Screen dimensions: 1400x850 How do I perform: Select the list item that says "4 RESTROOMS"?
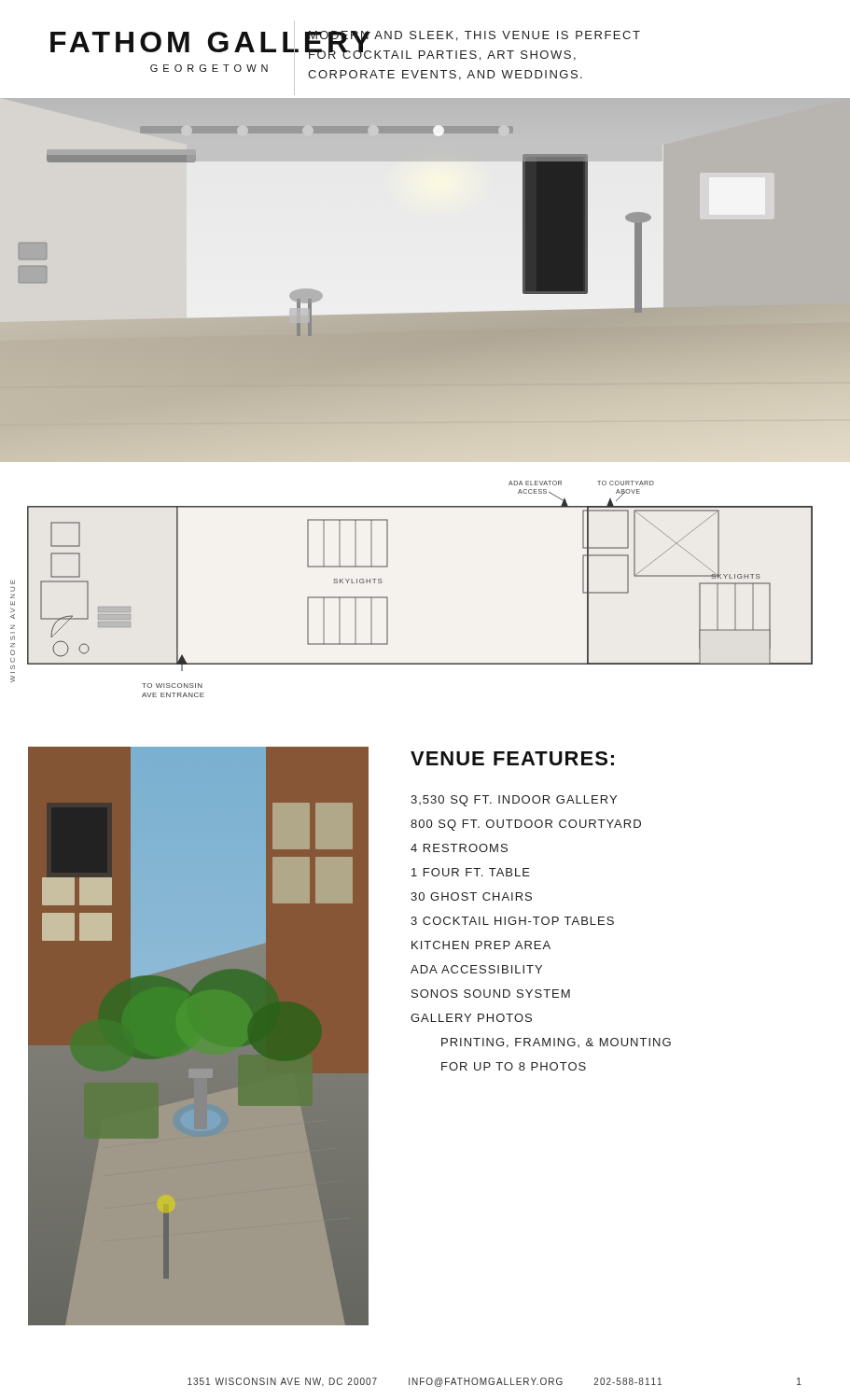pyautogui.click(x=460, y=848)
